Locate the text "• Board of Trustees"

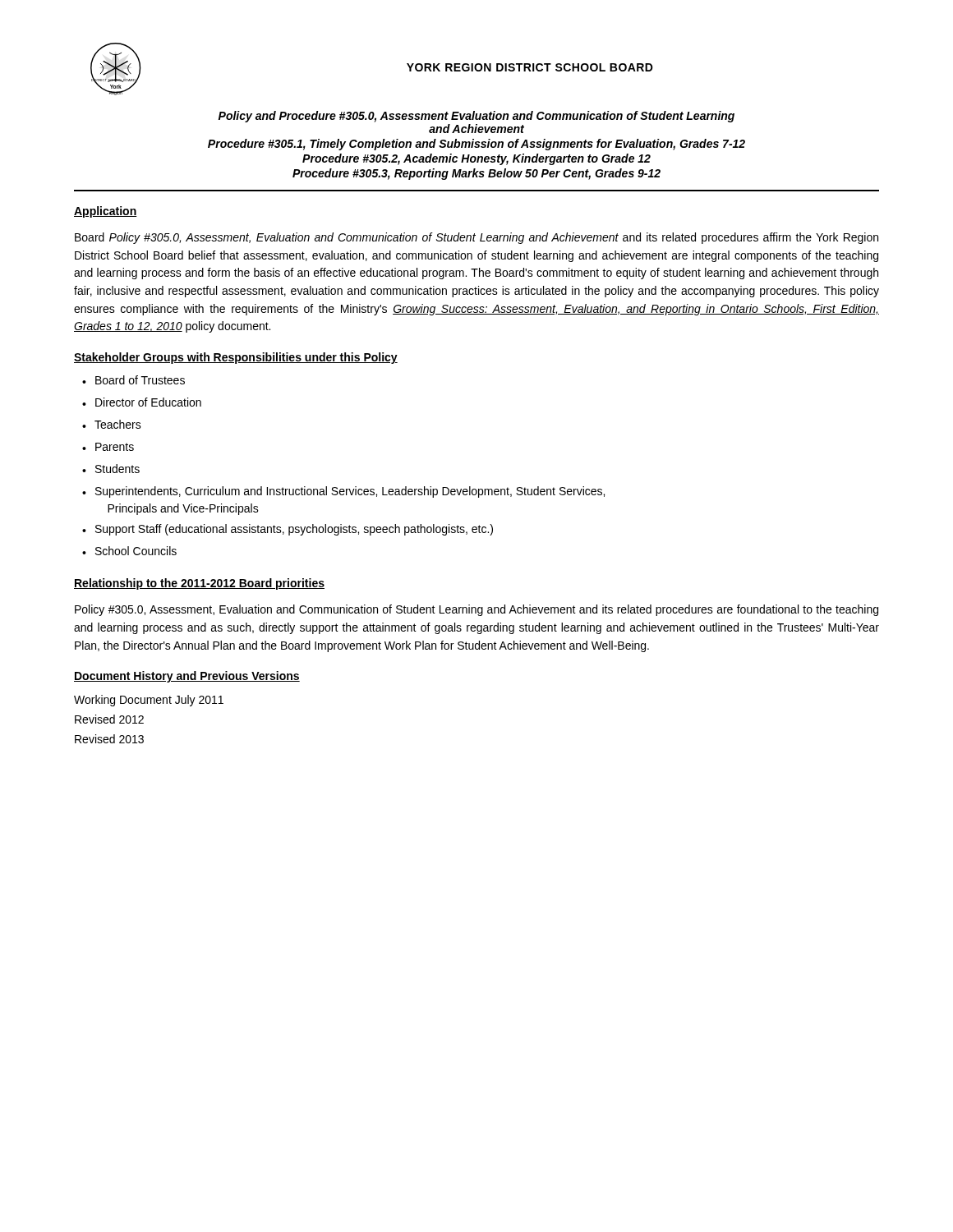coord(134,382)
